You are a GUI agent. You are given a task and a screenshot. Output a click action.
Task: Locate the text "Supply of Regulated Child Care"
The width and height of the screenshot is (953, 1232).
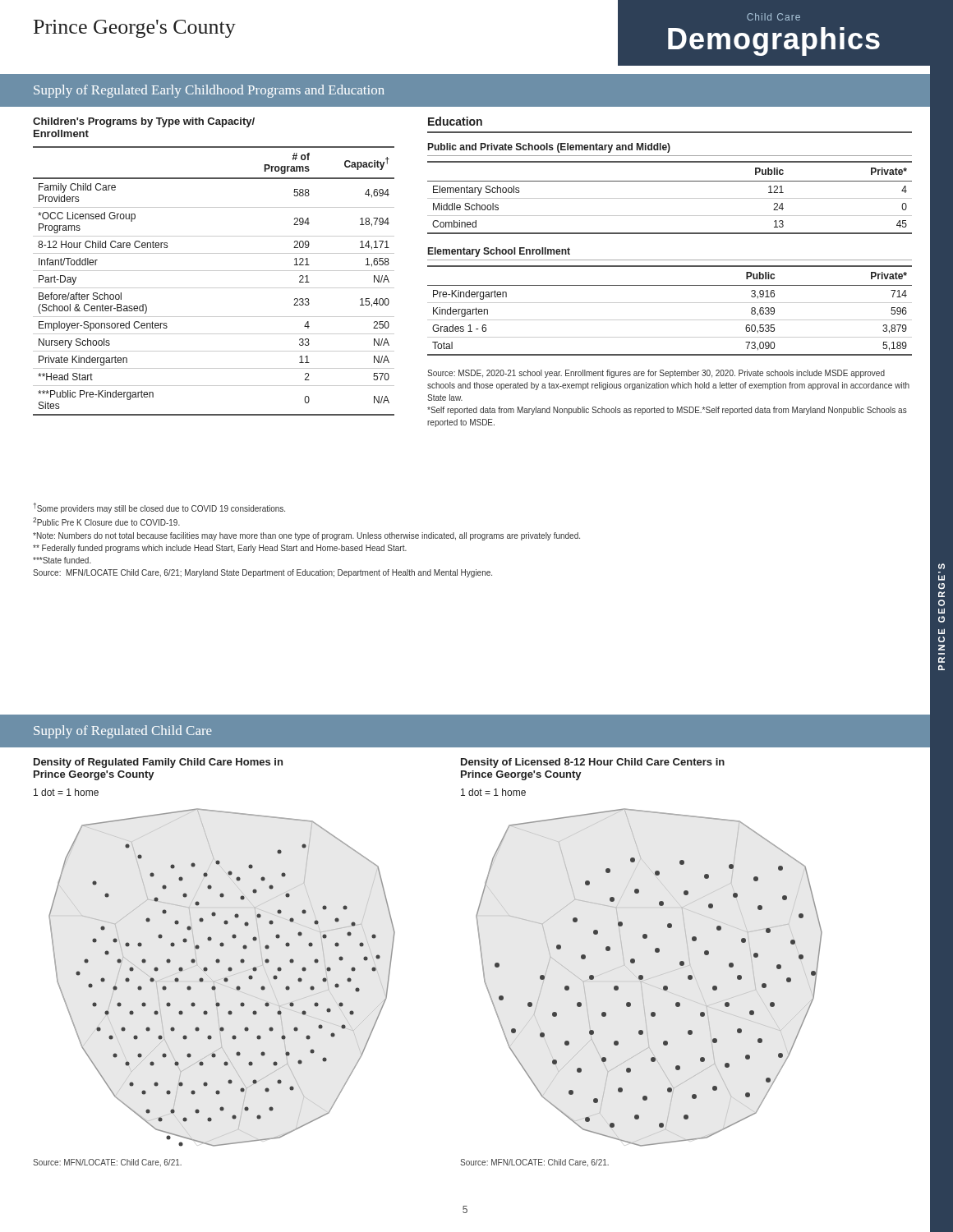click(122, 731)
